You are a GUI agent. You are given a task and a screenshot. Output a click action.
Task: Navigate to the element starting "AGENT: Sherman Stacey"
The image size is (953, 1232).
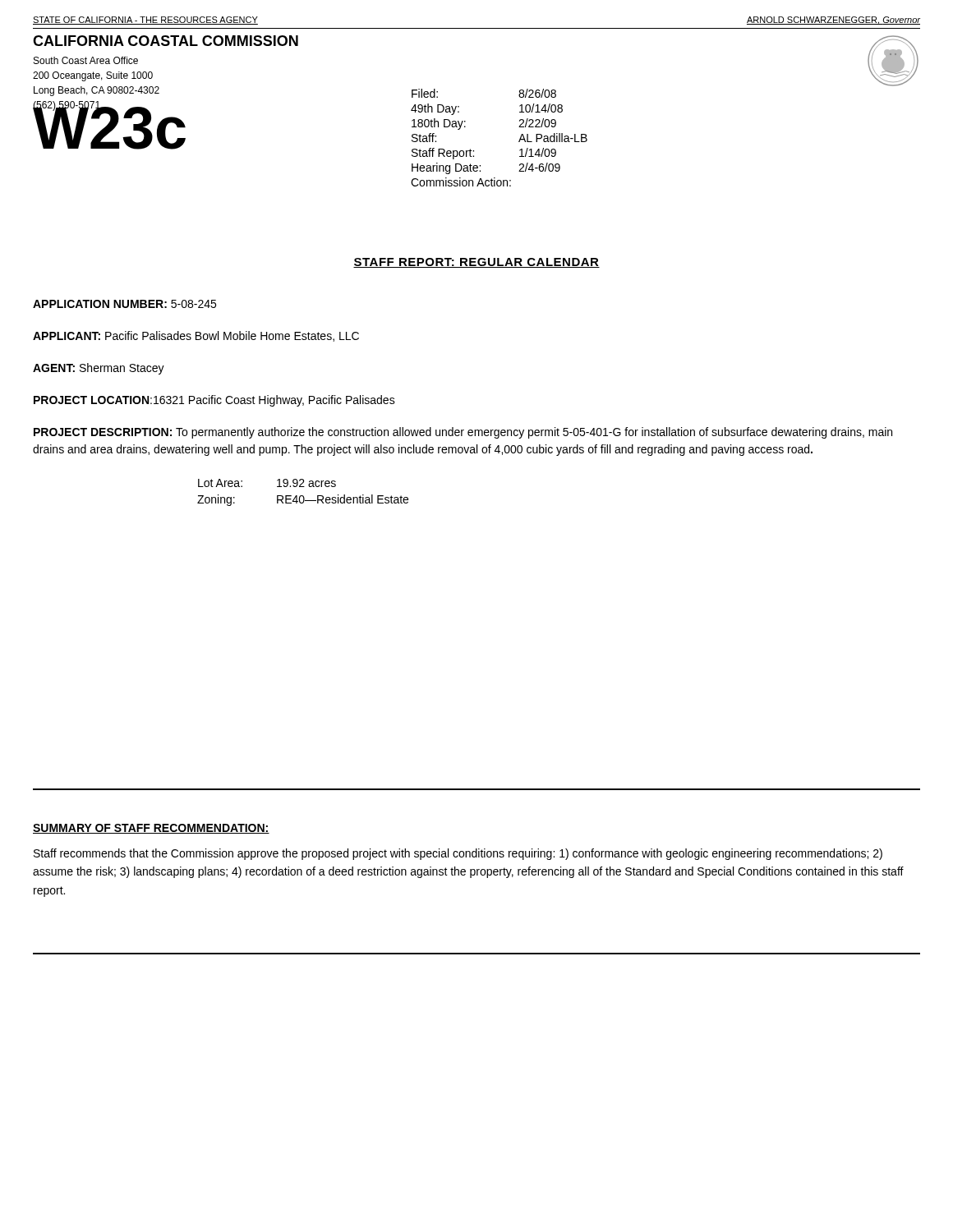pyautogui.click(x=98, y=368)
